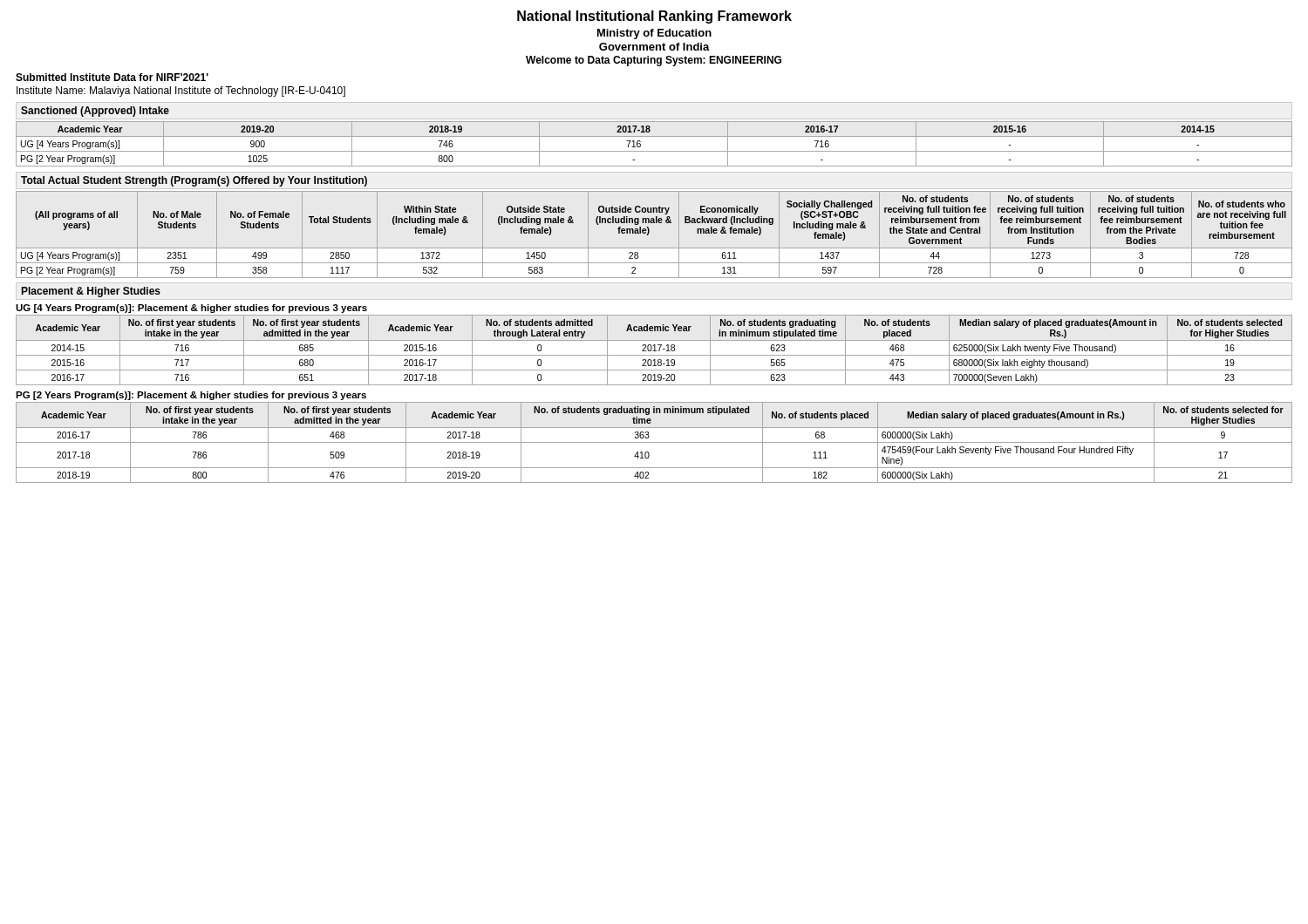Where is the section header that starts "Total Actual Student Strength"?

[194, 180]
